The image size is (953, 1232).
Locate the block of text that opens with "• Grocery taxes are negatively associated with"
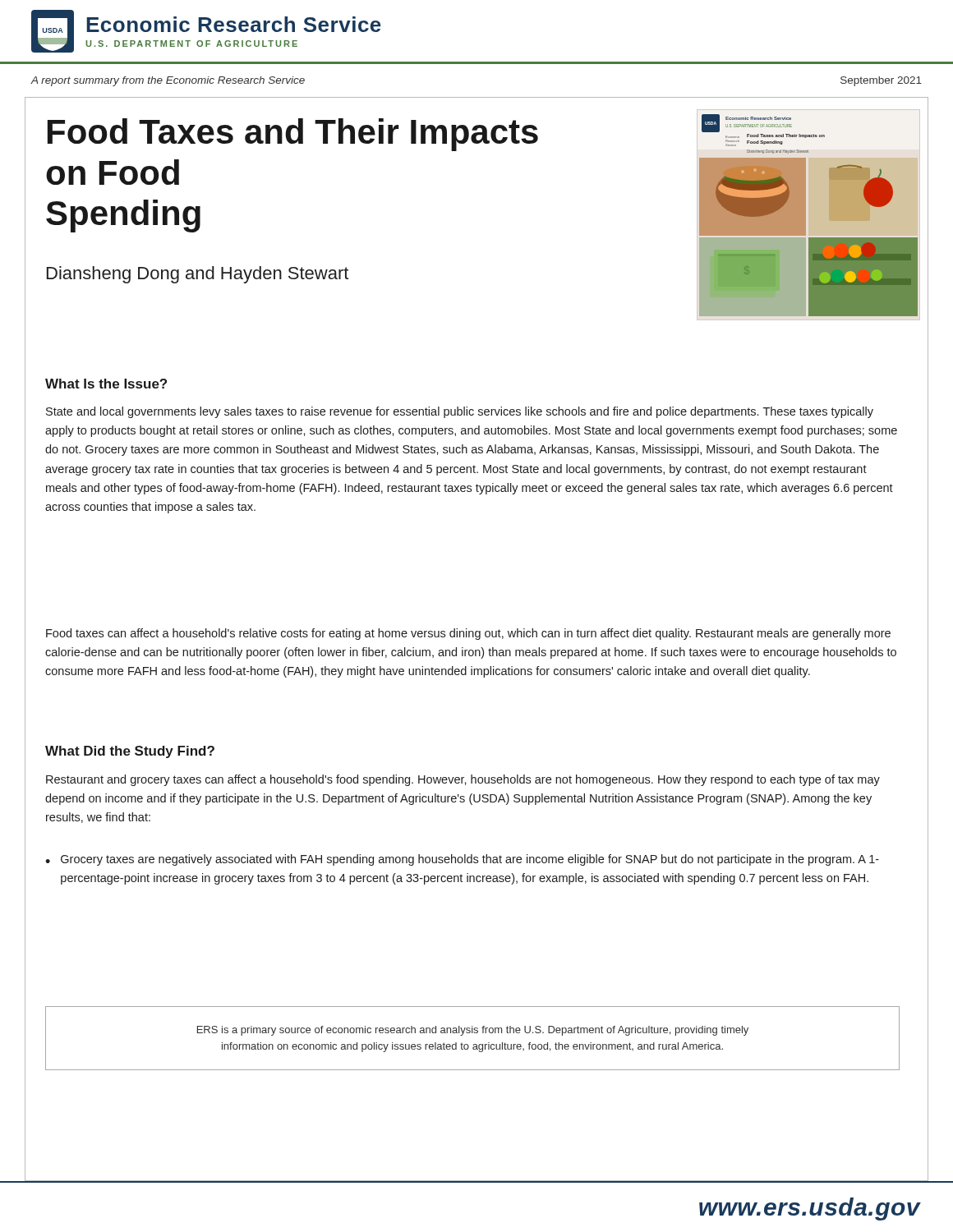[x=464, y=869]
